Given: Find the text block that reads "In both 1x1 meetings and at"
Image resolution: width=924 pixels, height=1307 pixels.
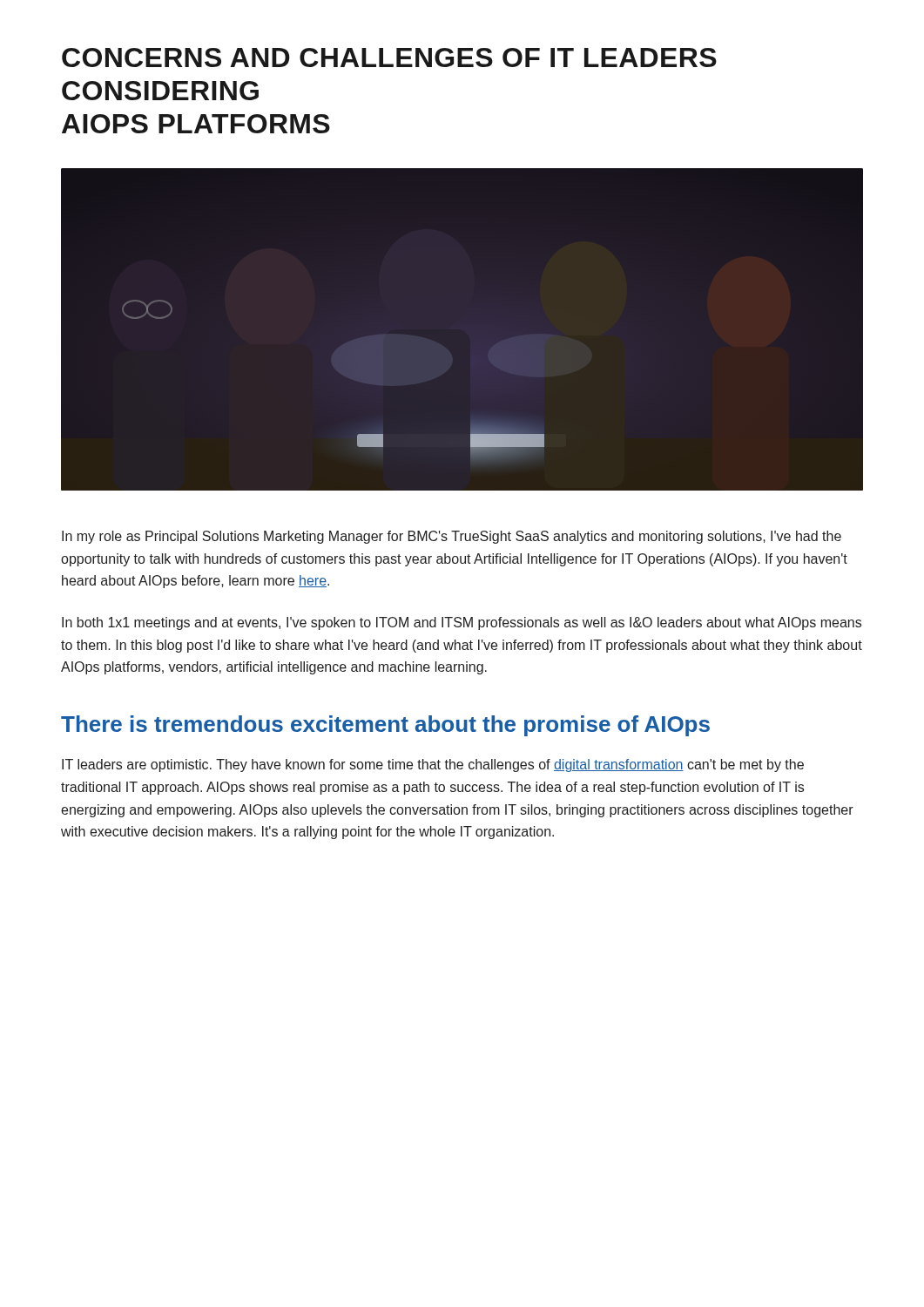Looking at the screenshot, I should point(461,645).
